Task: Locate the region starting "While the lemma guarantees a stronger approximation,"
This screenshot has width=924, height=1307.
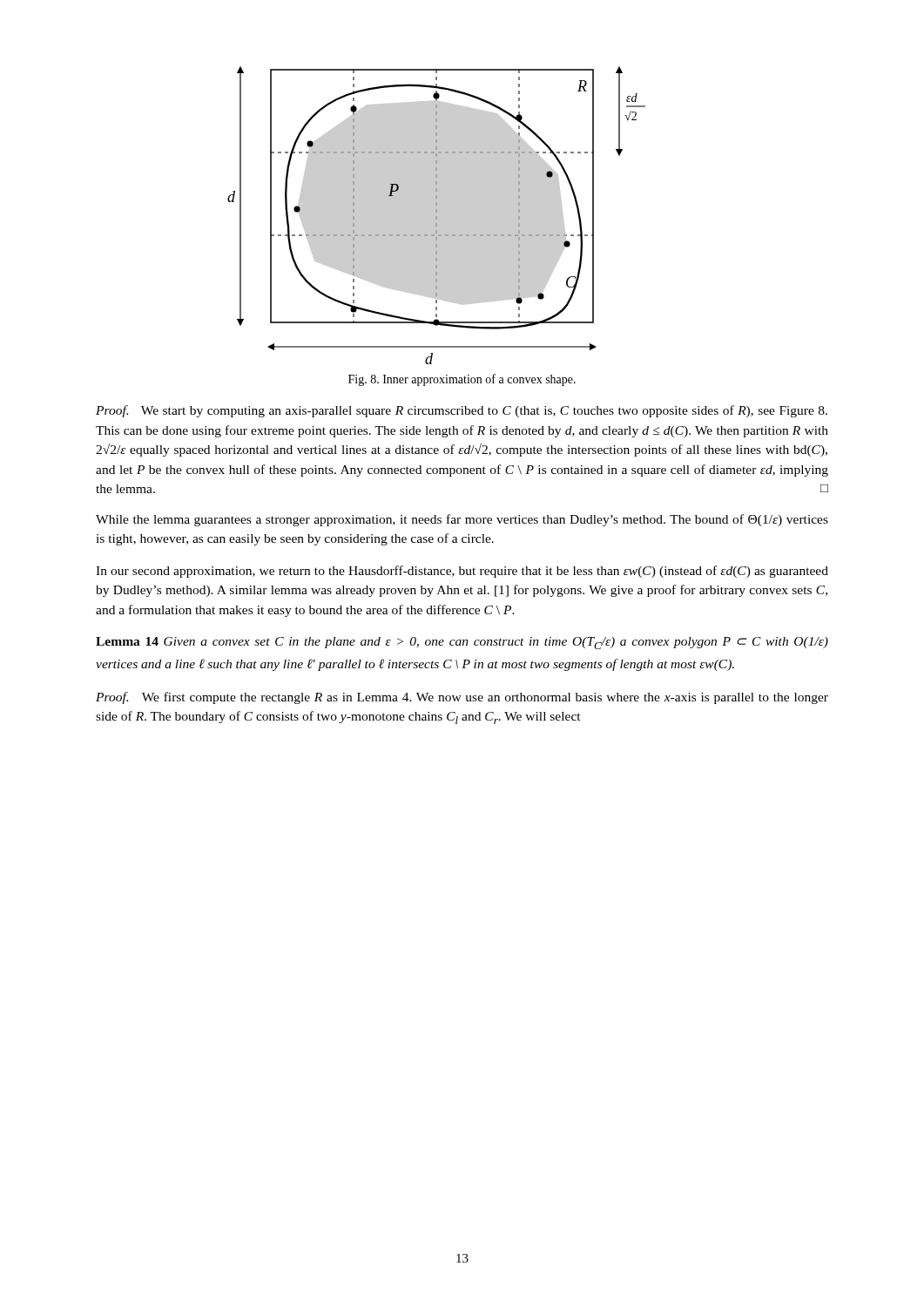Action: (x=462, y=528)
